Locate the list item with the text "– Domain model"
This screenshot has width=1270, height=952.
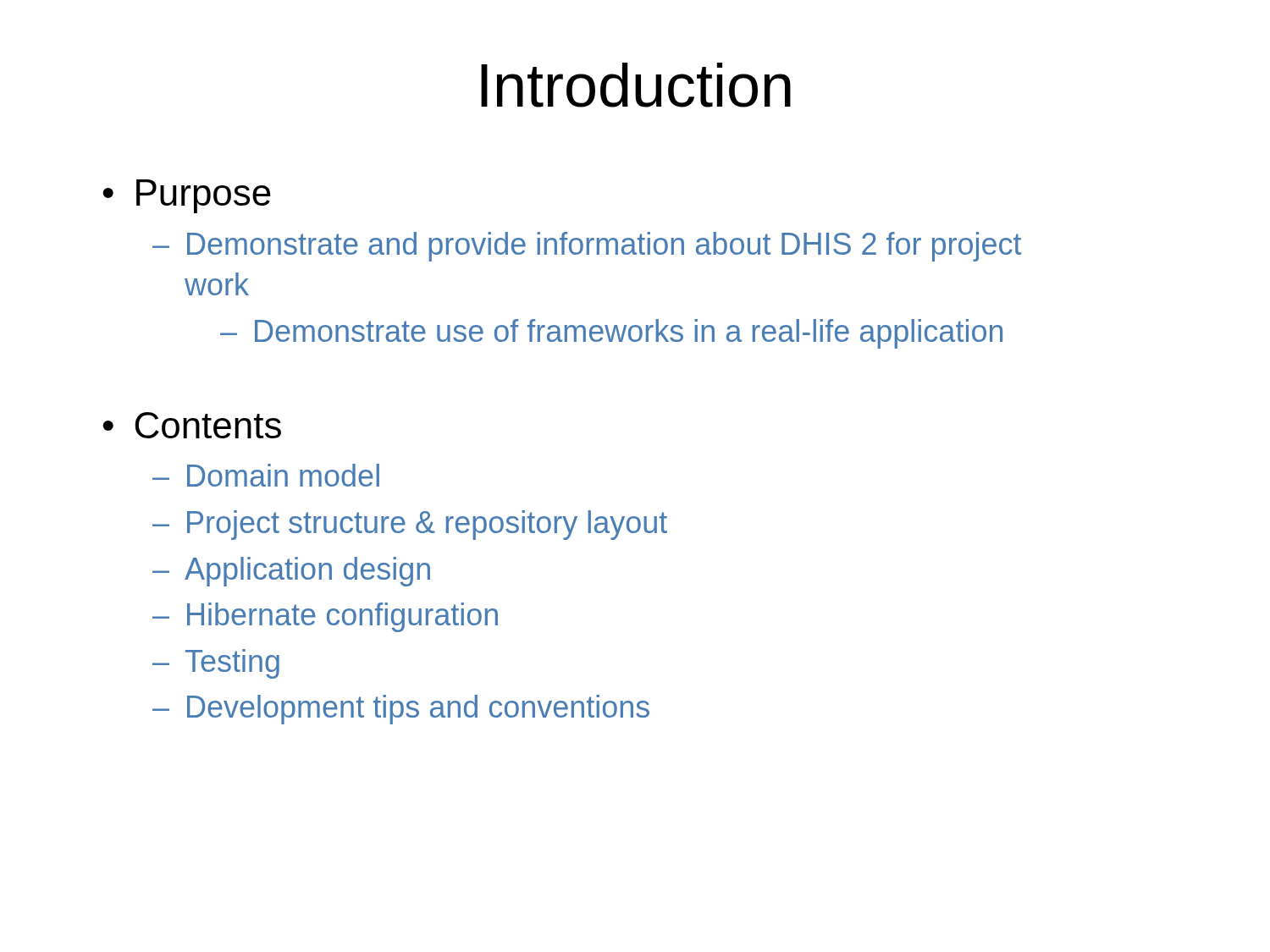pos(267,477)
